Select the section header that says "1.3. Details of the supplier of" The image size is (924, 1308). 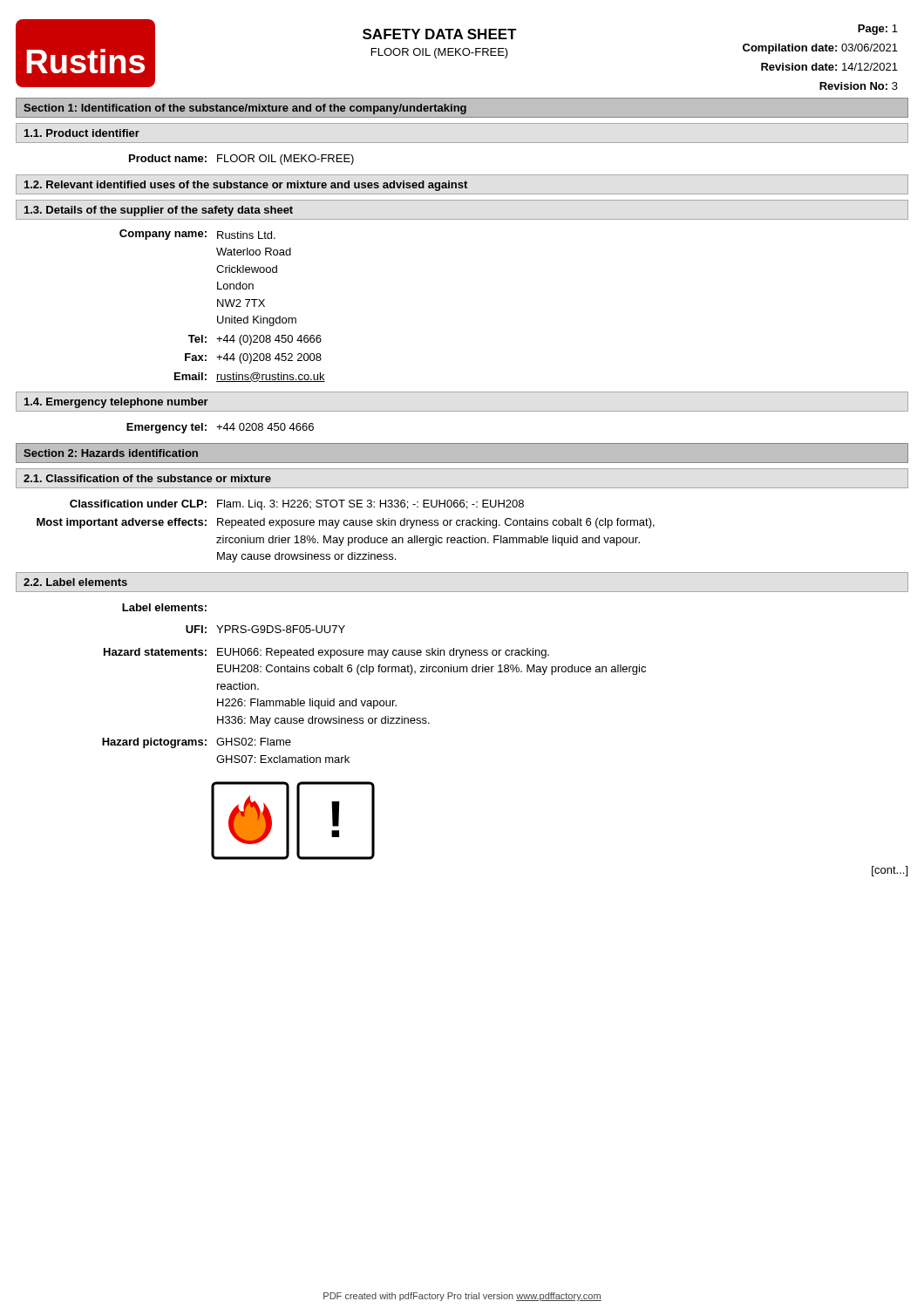click(158, 209)
